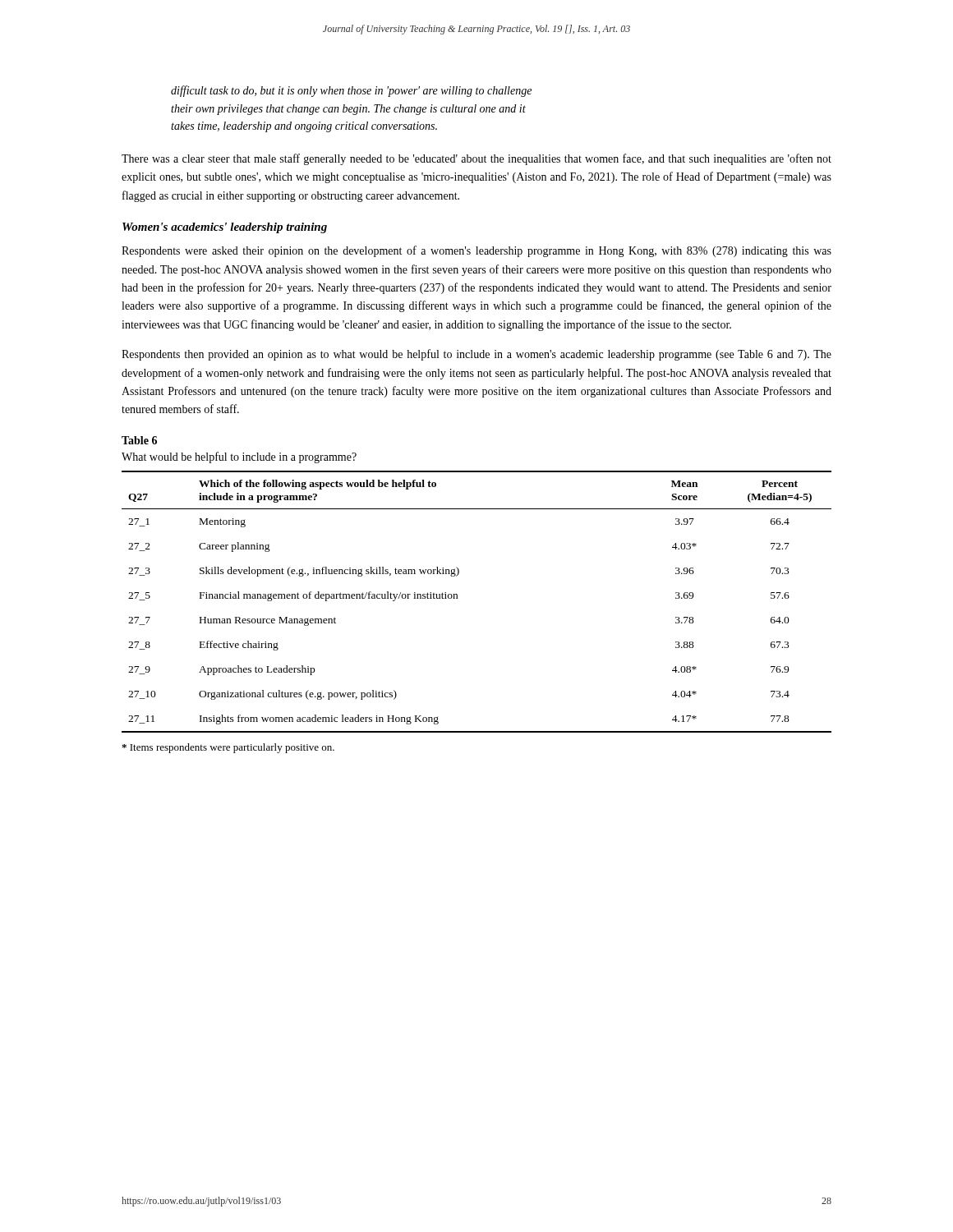
Task: Where does it say "Table 6"?
Action: tap(139, 440)
